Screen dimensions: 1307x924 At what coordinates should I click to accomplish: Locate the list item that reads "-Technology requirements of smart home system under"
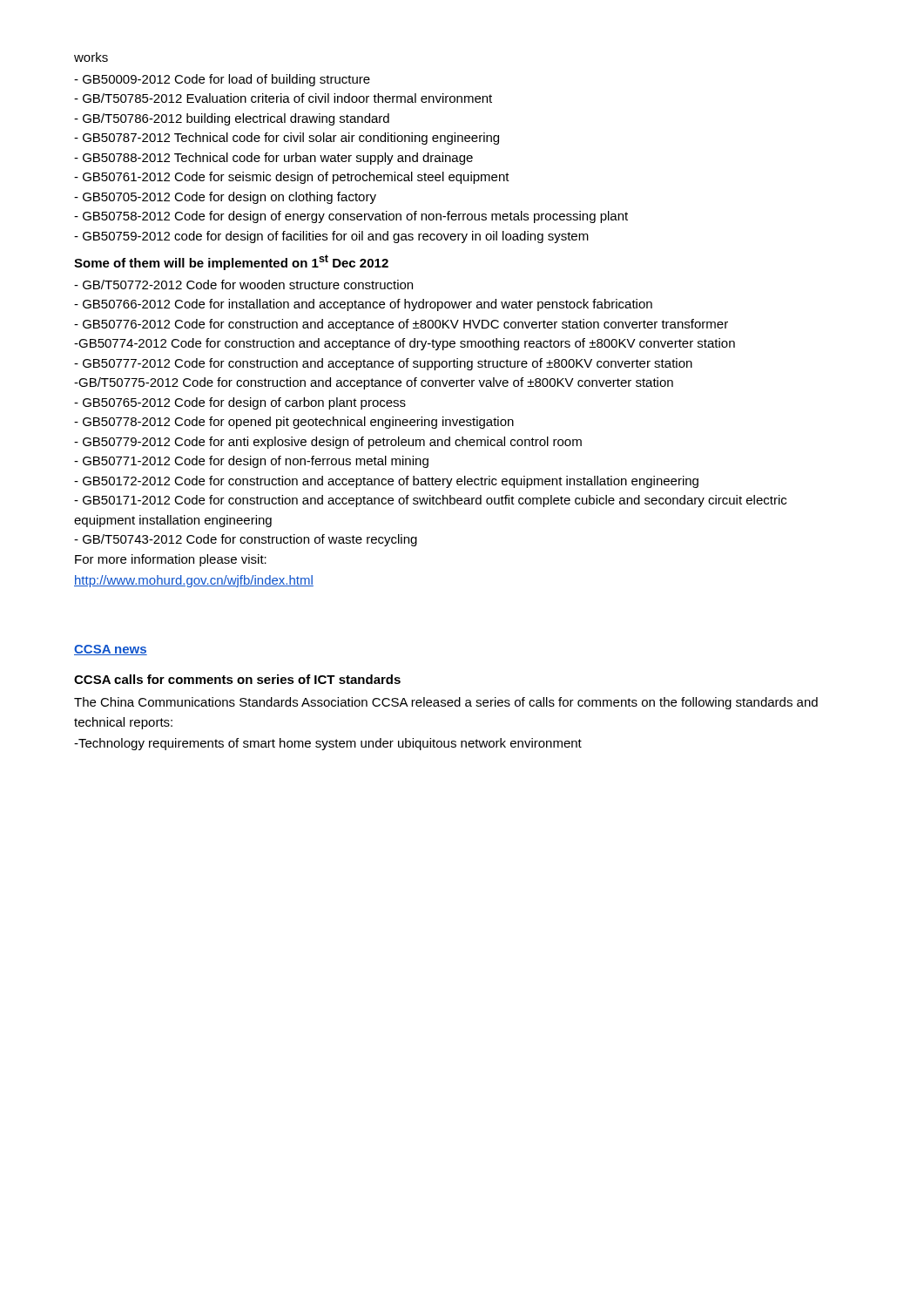pyautogui.click(x=328, y=743)
